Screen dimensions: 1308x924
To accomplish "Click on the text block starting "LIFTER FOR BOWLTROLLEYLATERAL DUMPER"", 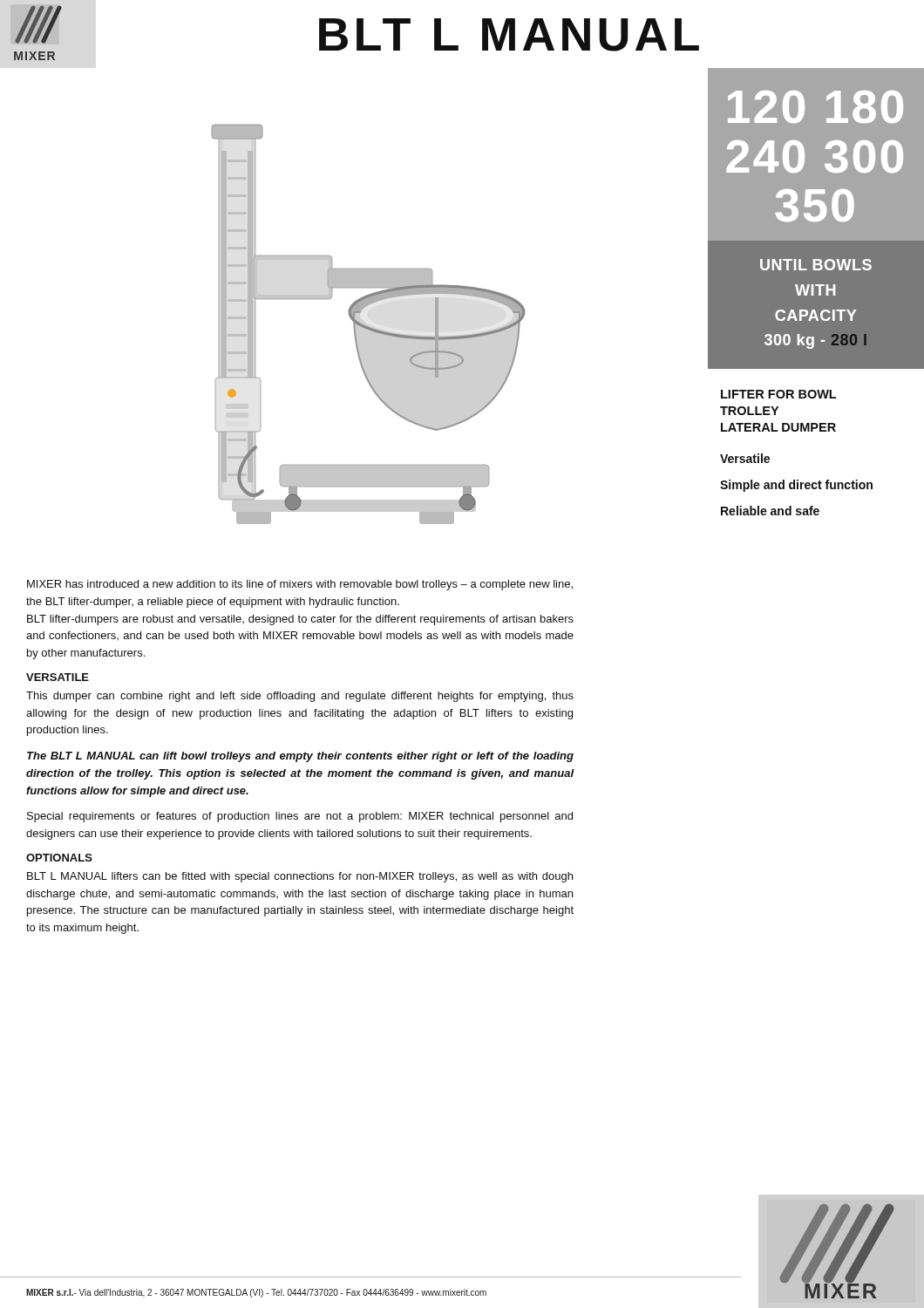I will [x=778, y=411].
